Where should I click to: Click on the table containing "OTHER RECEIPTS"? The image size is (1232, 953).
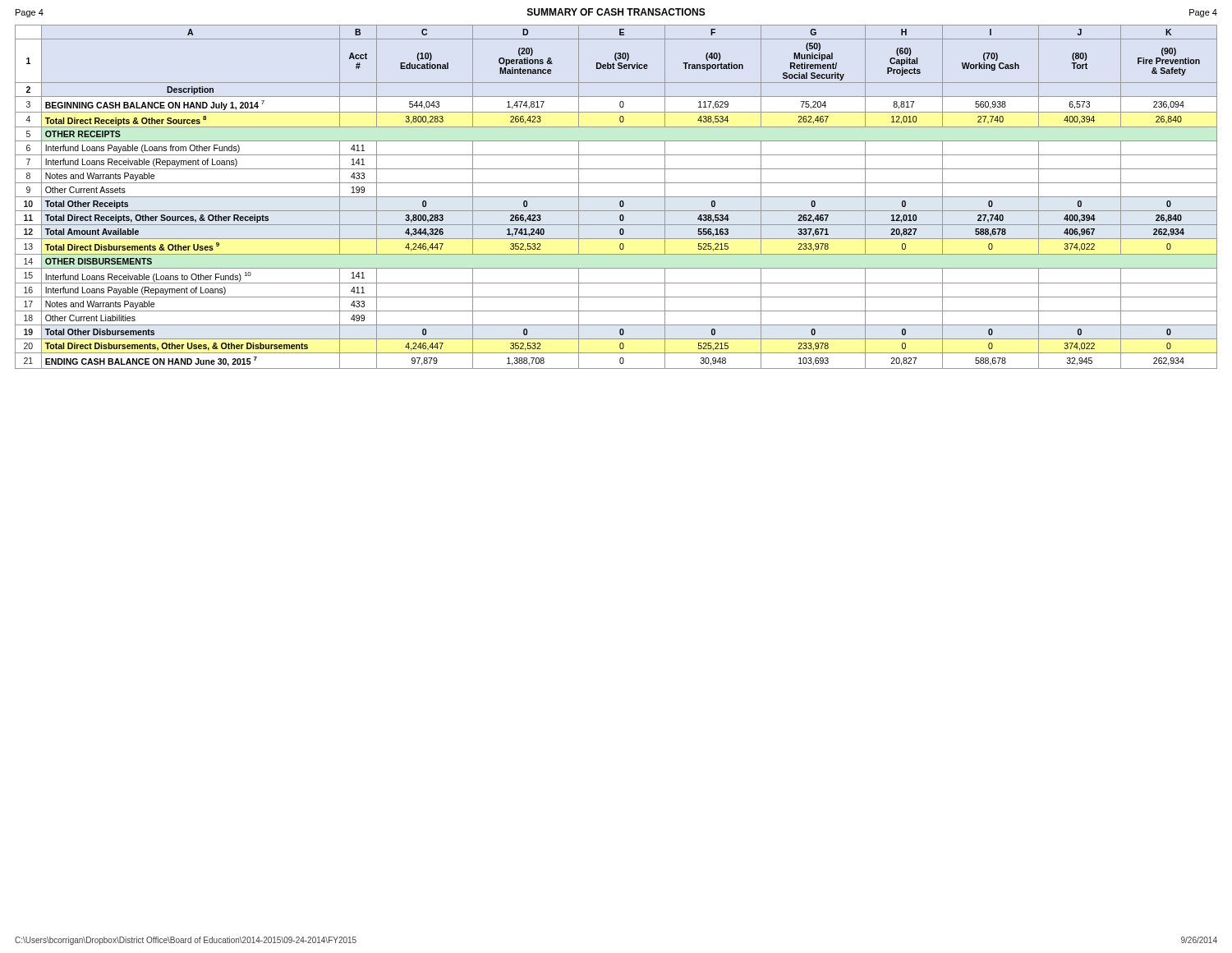616,195
